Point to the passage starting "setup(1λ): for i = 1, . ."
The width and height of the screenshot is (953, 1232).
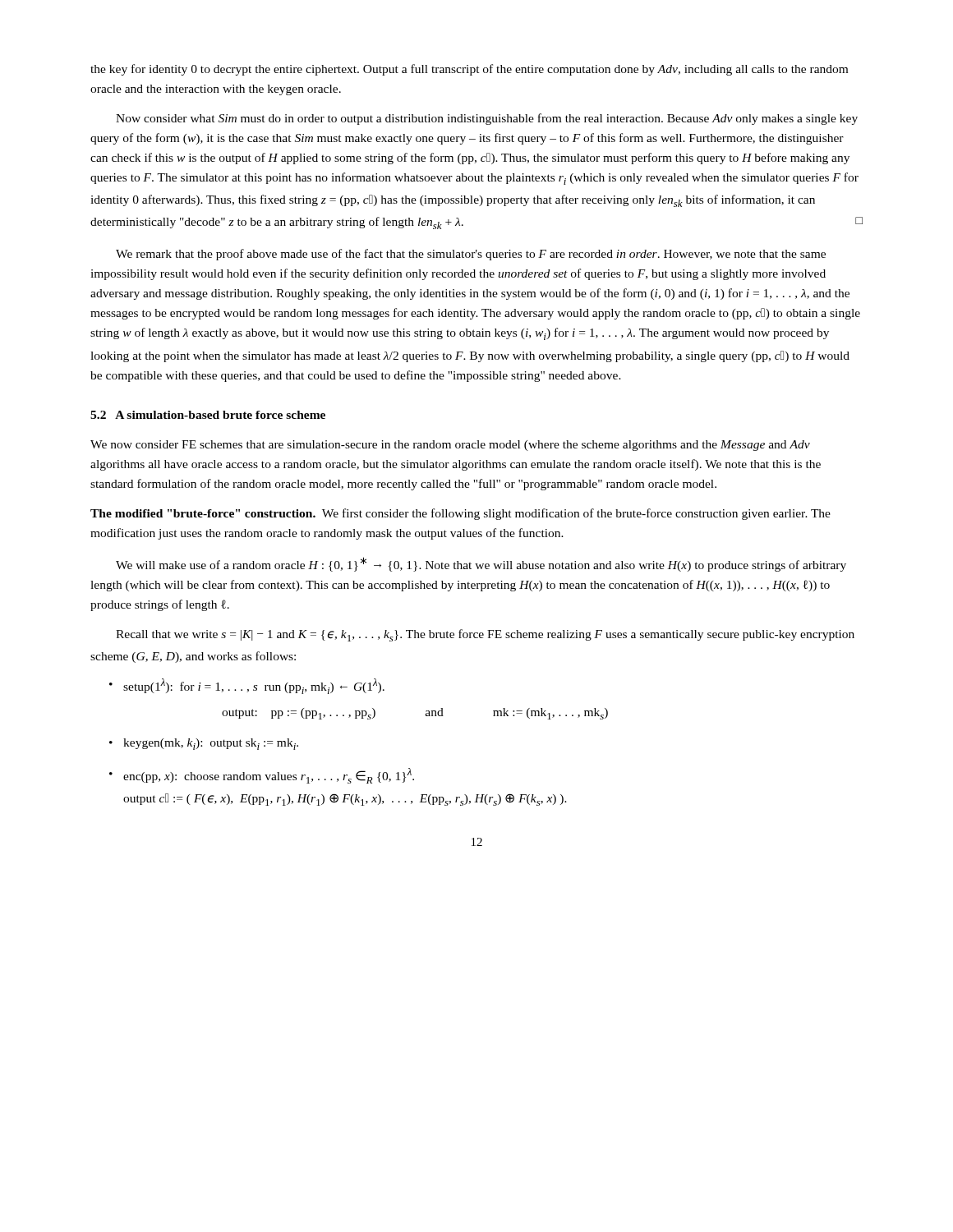click(493, 700)
